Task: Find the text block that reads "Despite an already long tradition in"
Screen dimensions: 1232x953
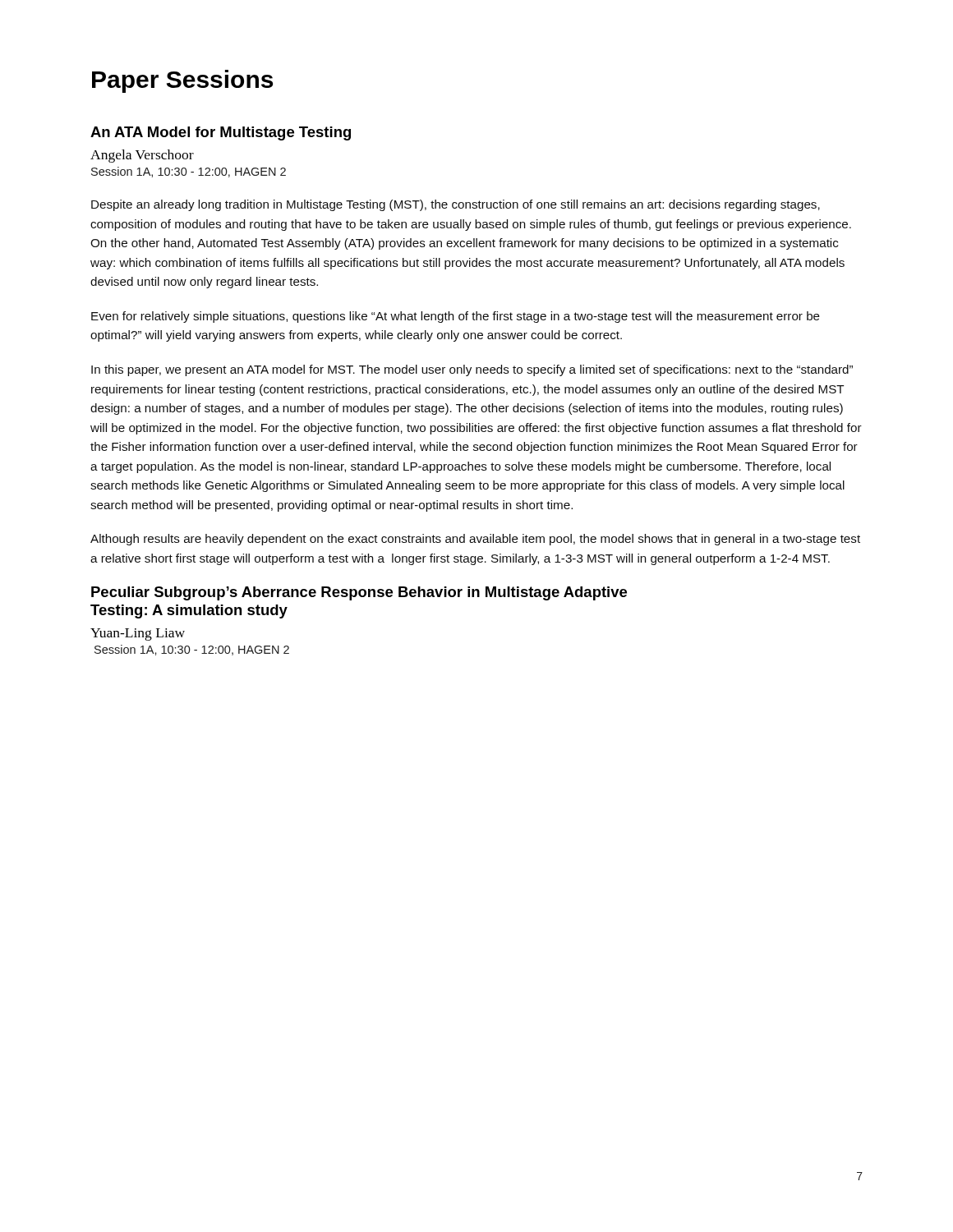Action: (x=471, y=243)
